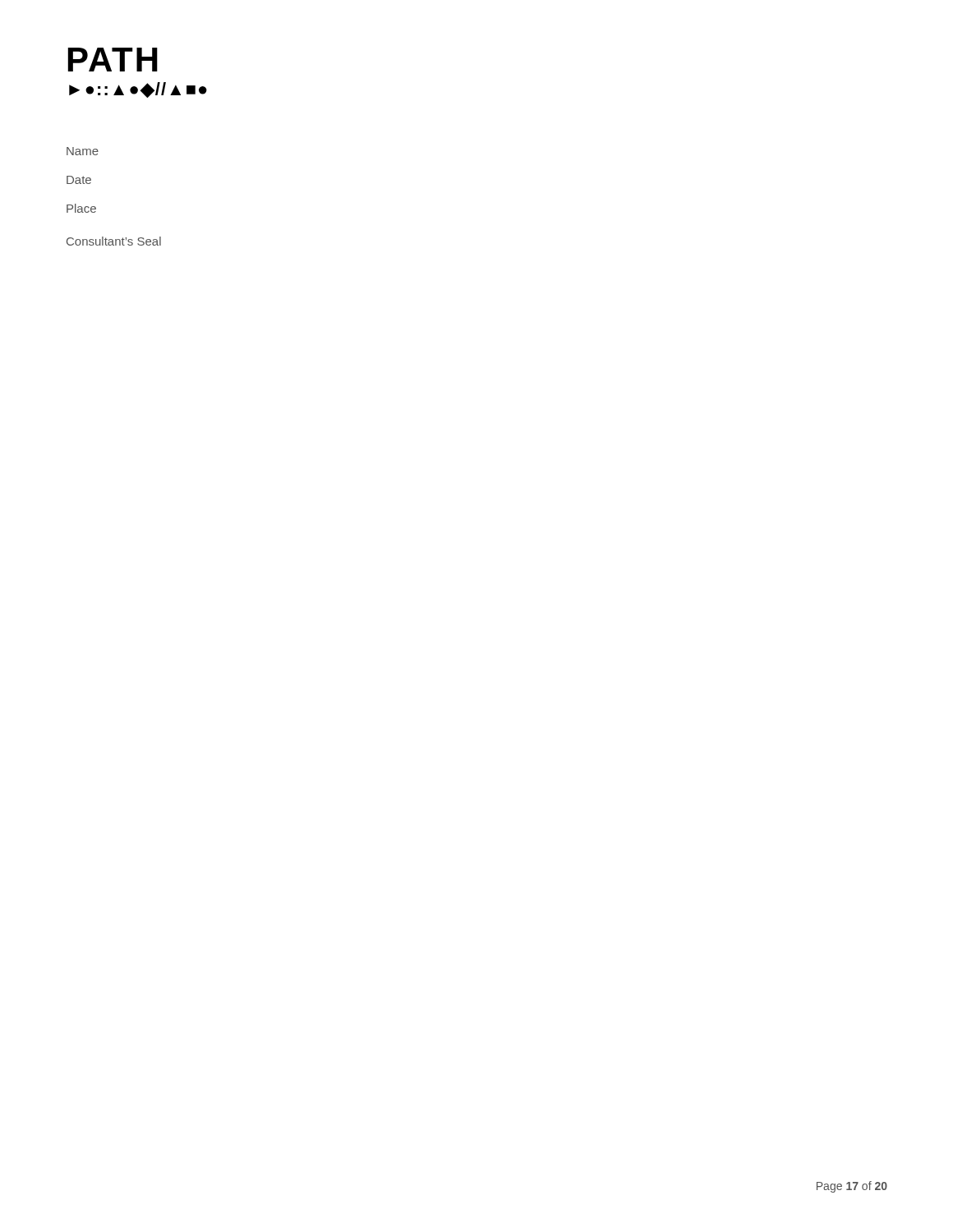Locate the logo

[137, 71]
